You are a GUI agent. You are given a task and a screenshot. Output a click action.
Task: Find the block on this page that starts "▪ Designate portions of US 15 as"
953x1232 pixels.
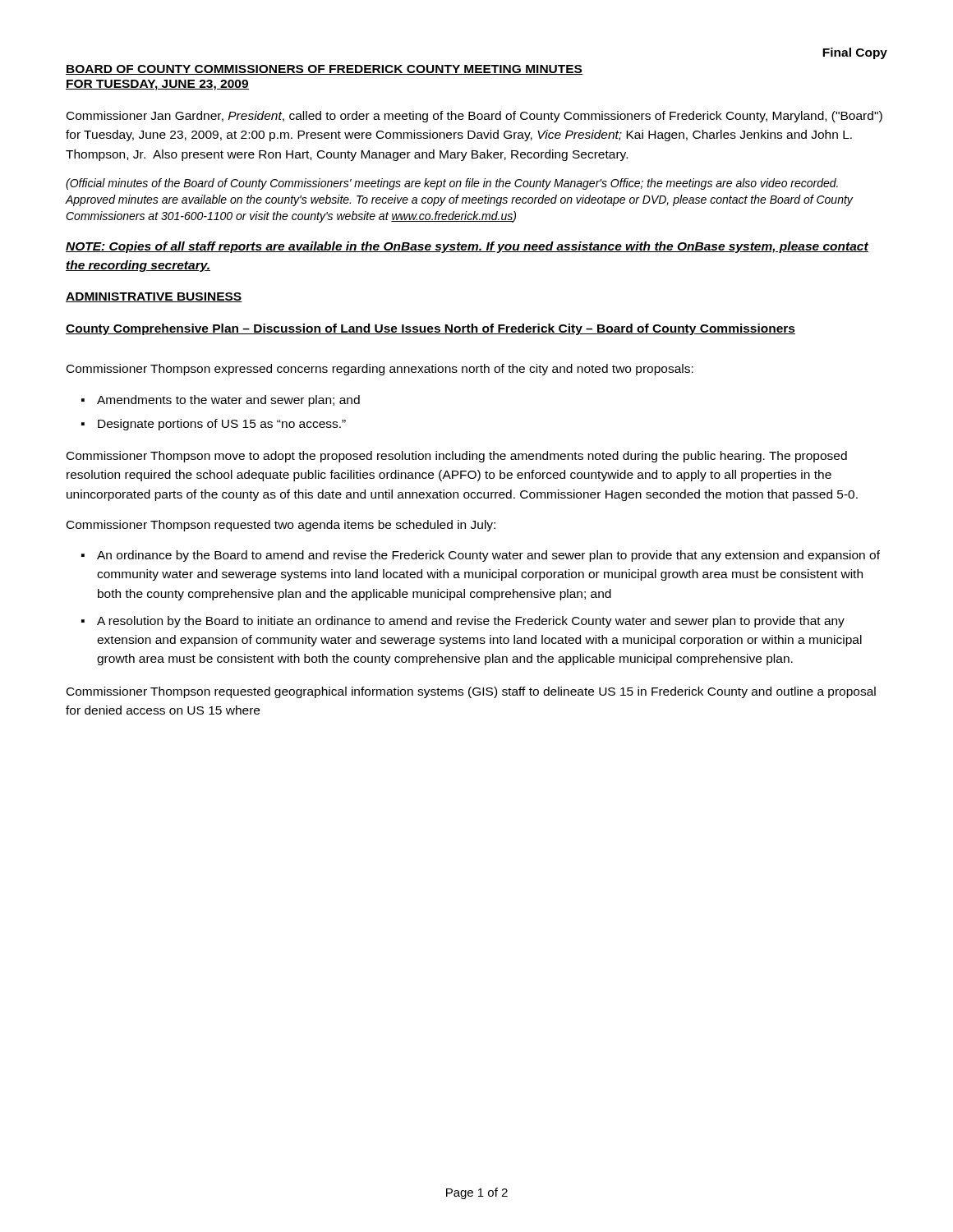[213, 423]
